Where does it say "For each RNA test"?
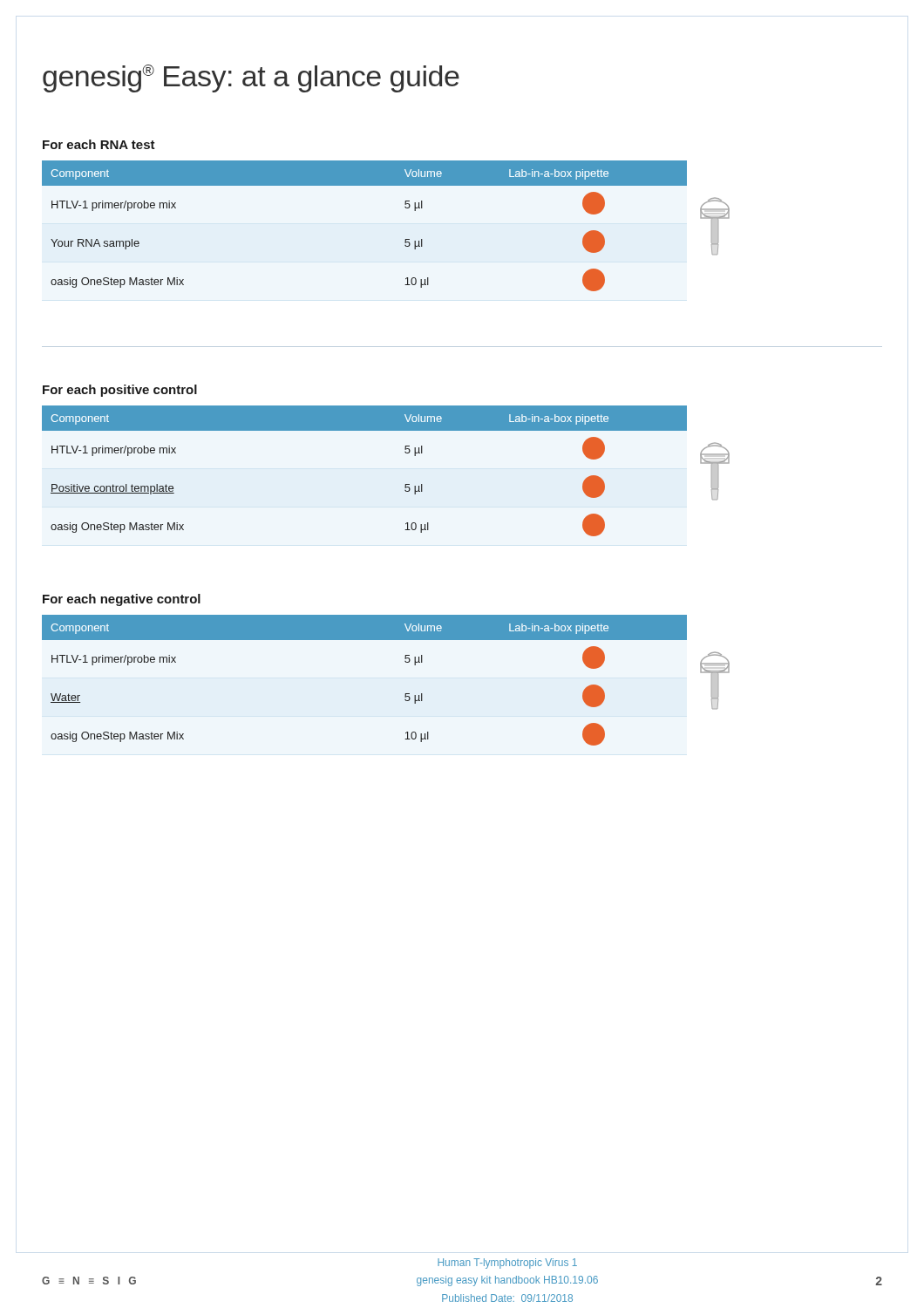 (x=98, y=144)
